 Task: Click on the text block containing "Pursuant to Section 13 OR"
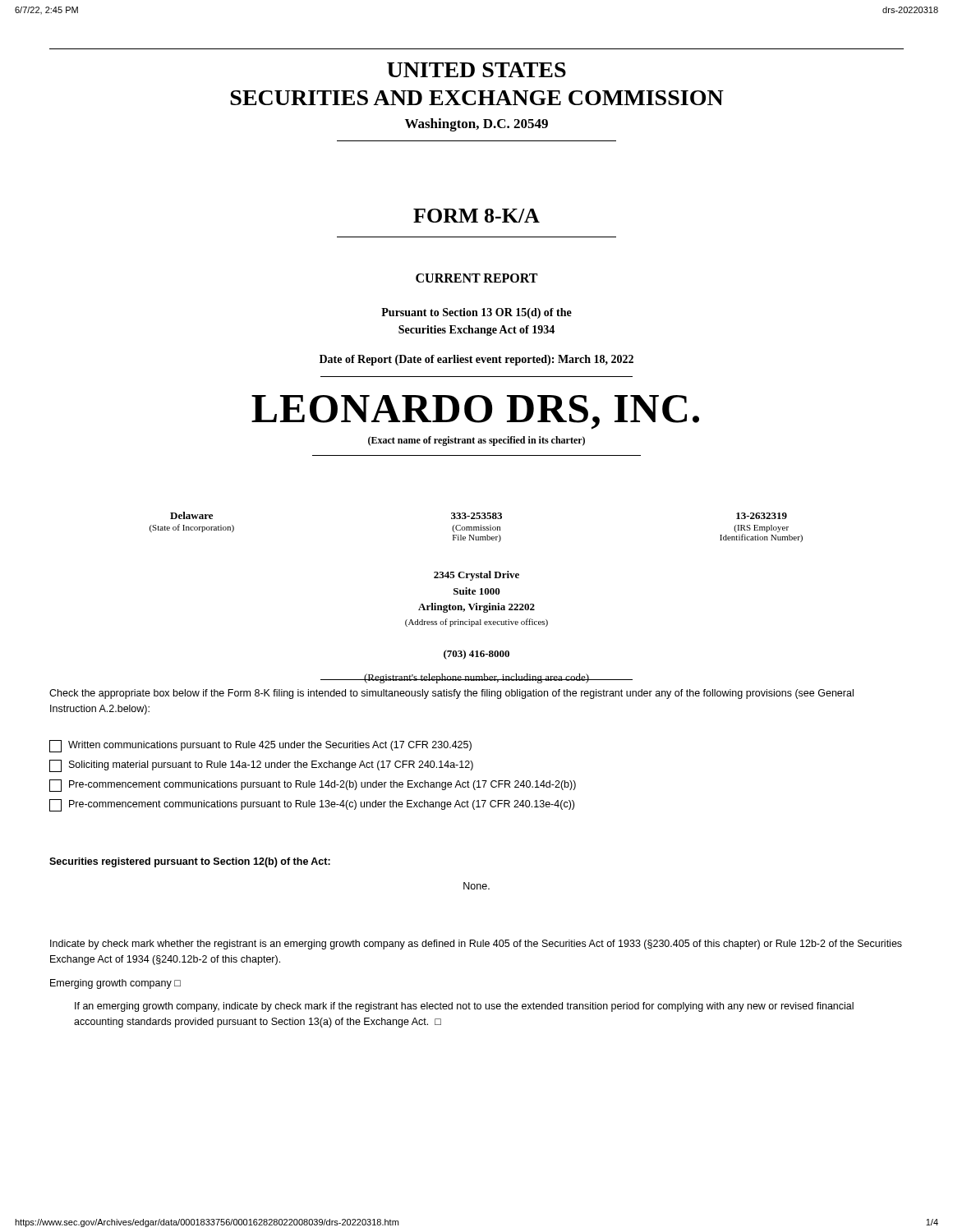click(x=476, y=321)
